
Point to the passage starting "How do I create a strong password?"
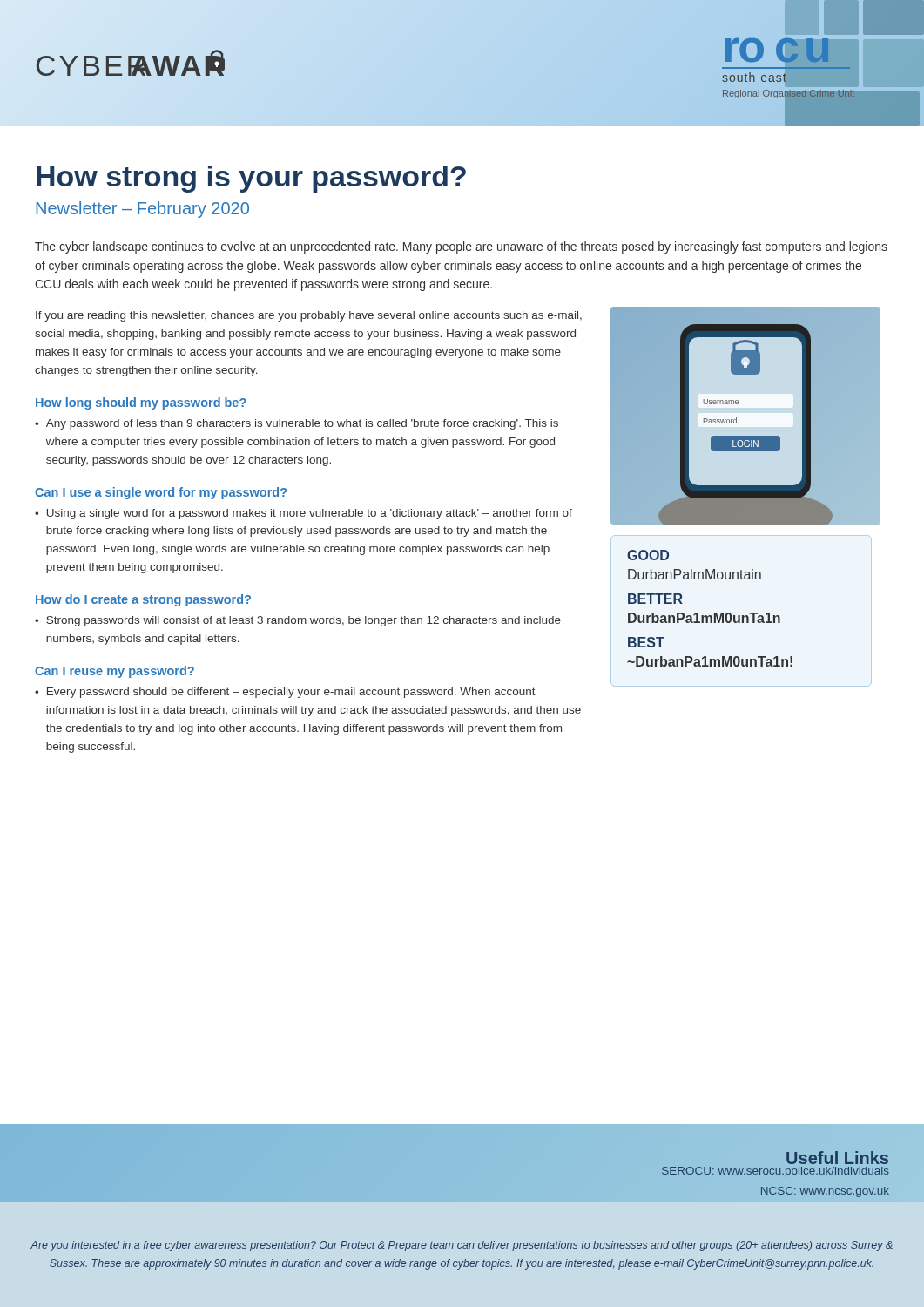143,600
